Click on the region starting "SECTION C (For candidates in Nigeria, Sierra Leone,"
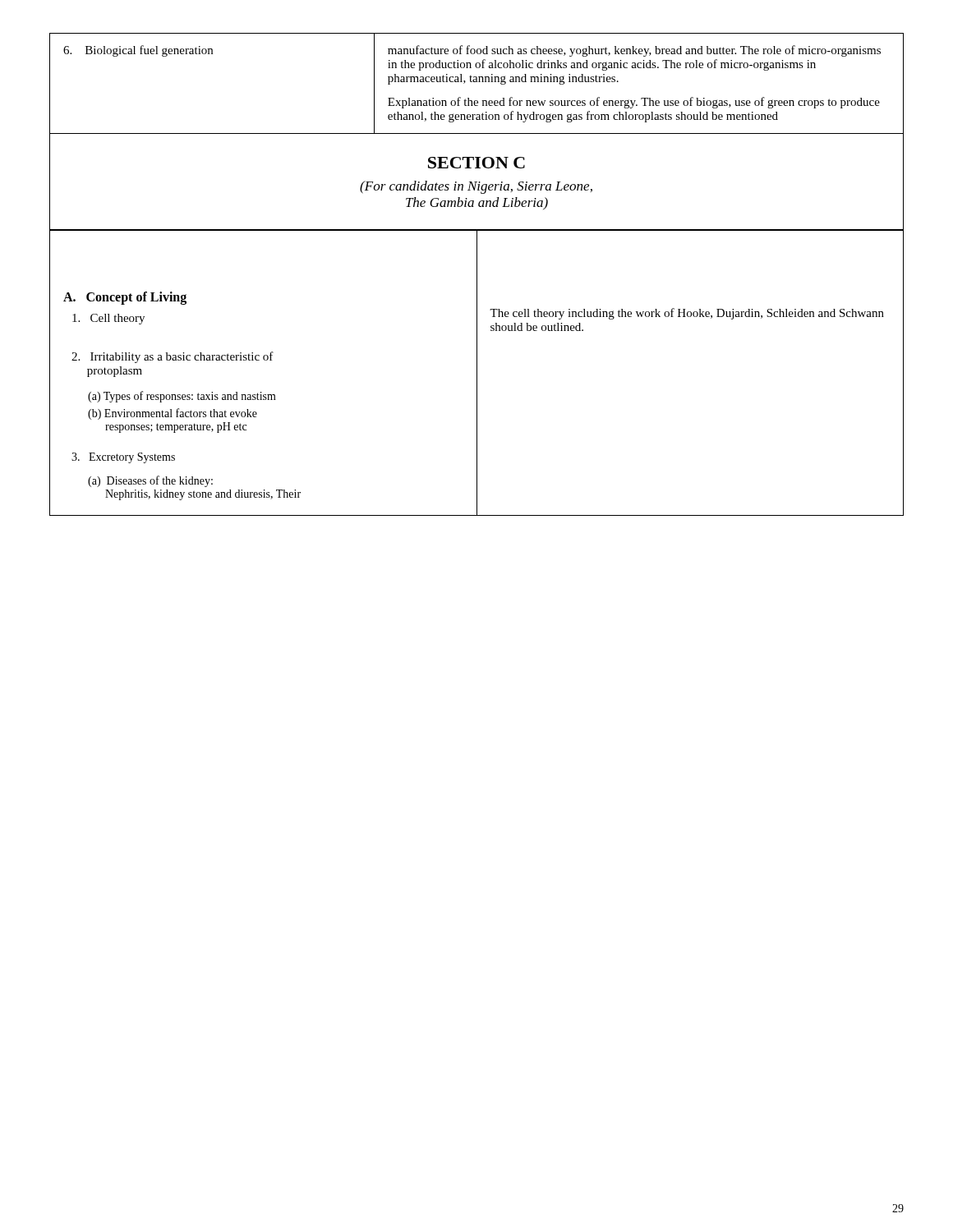Viewport: 953px width, 1232px height. click(476, 181)
